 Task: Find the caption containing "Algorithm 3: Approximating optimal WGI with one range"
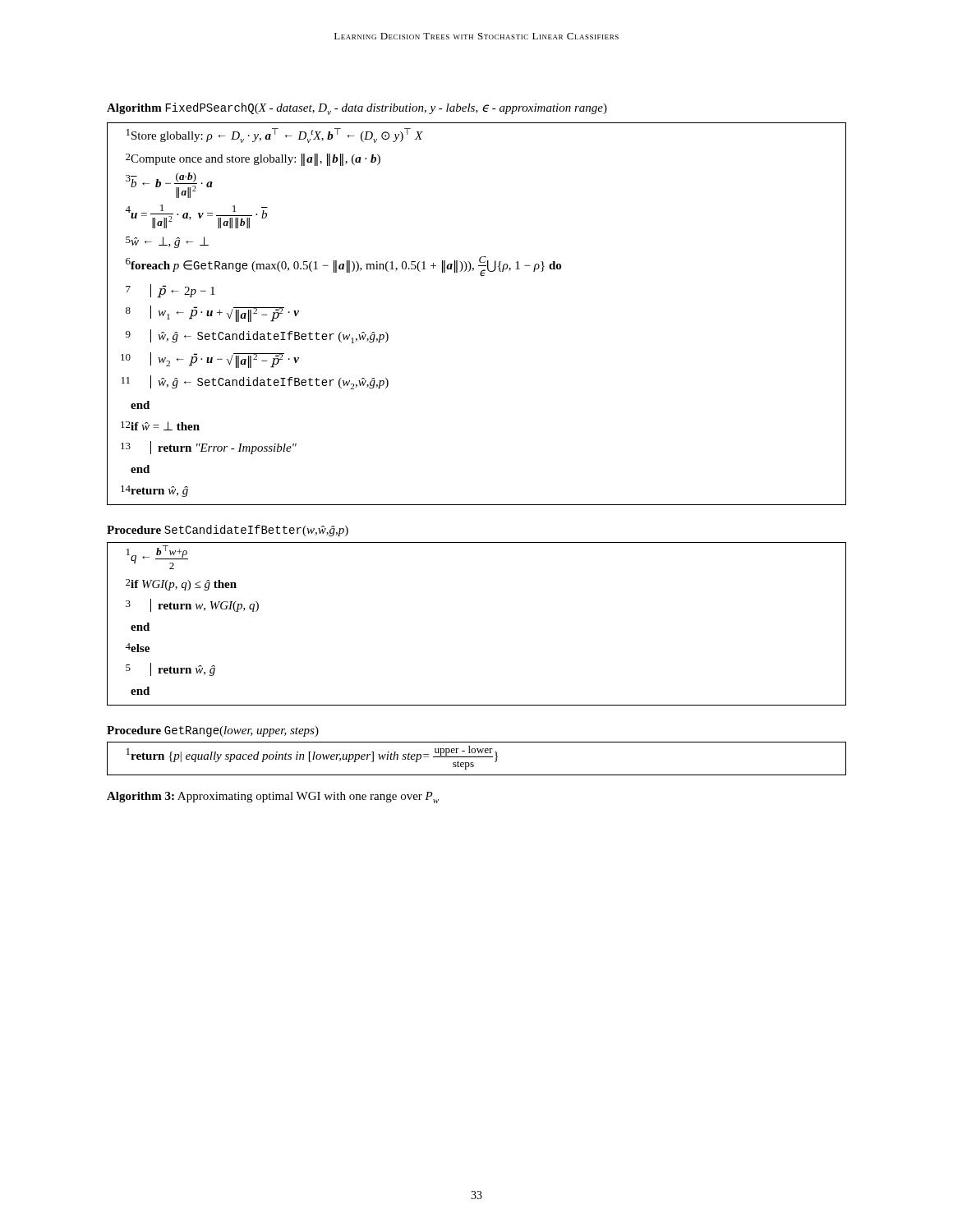point(273,797)
